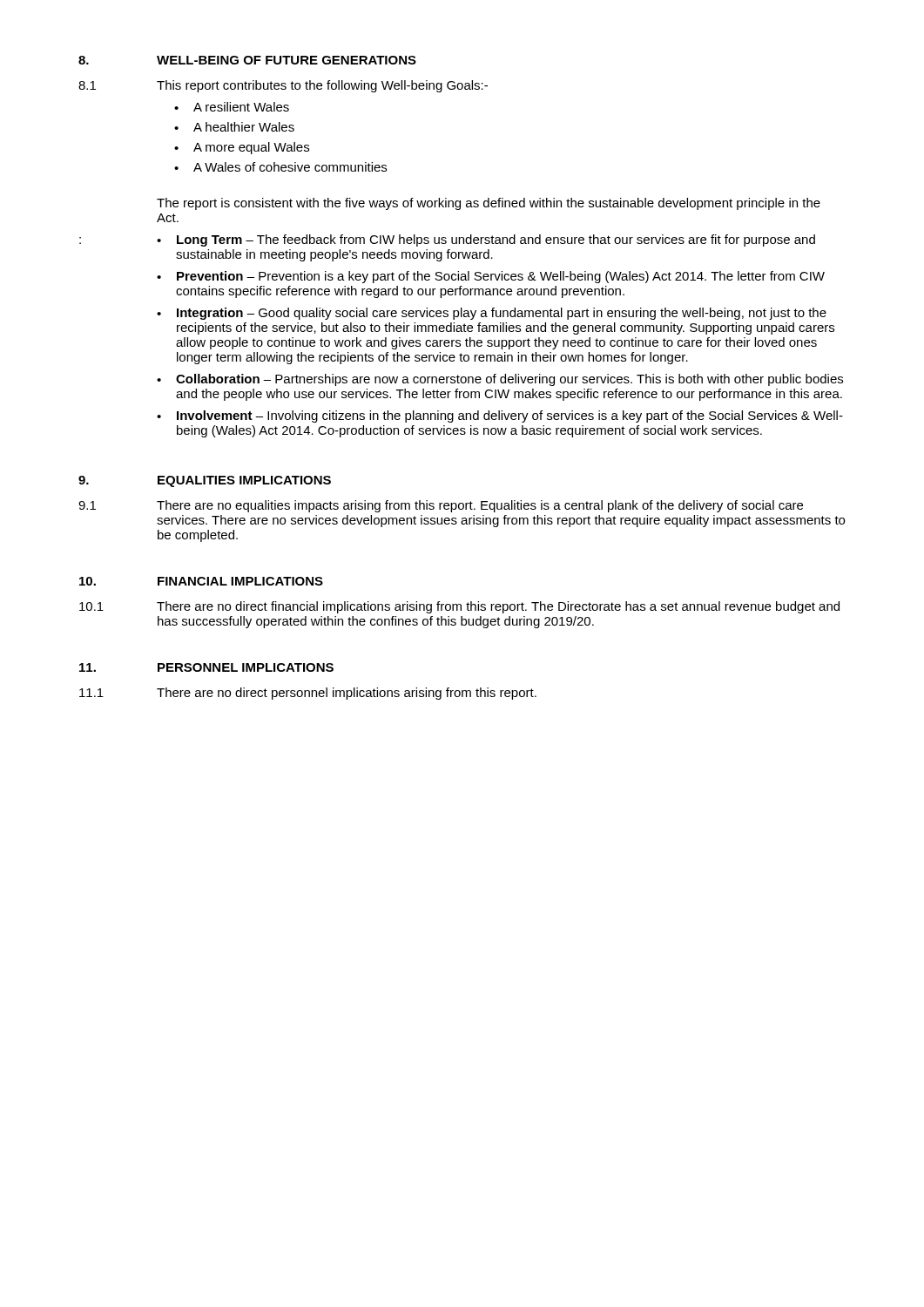Find the block on this page that starts "1 There are no equalities impacts"

[x=462, y=520]
